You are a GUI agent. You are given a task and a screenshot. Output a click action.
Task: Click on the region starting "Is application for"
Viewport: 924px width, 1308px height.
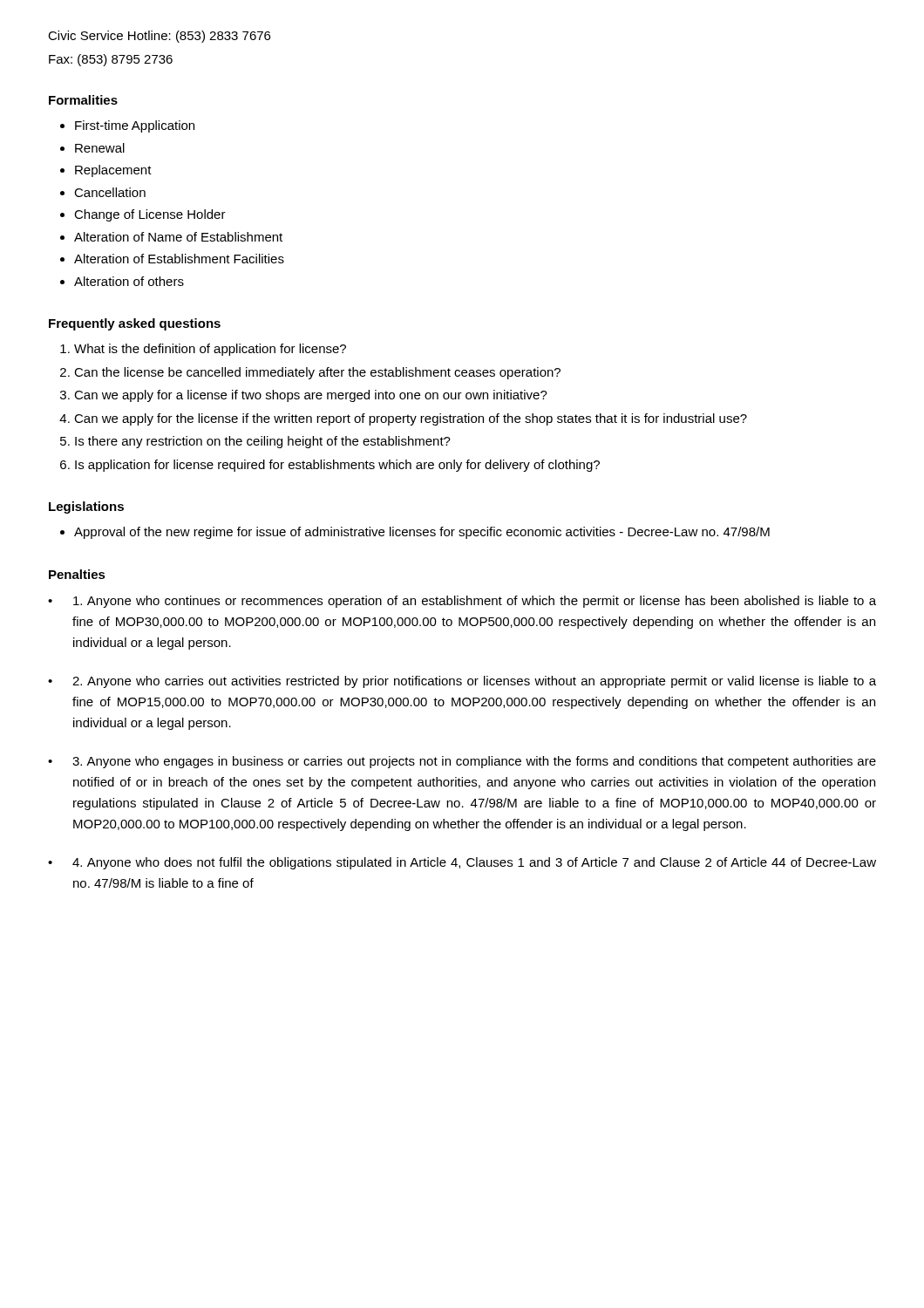pyautogui.click(x=475, y=465)
